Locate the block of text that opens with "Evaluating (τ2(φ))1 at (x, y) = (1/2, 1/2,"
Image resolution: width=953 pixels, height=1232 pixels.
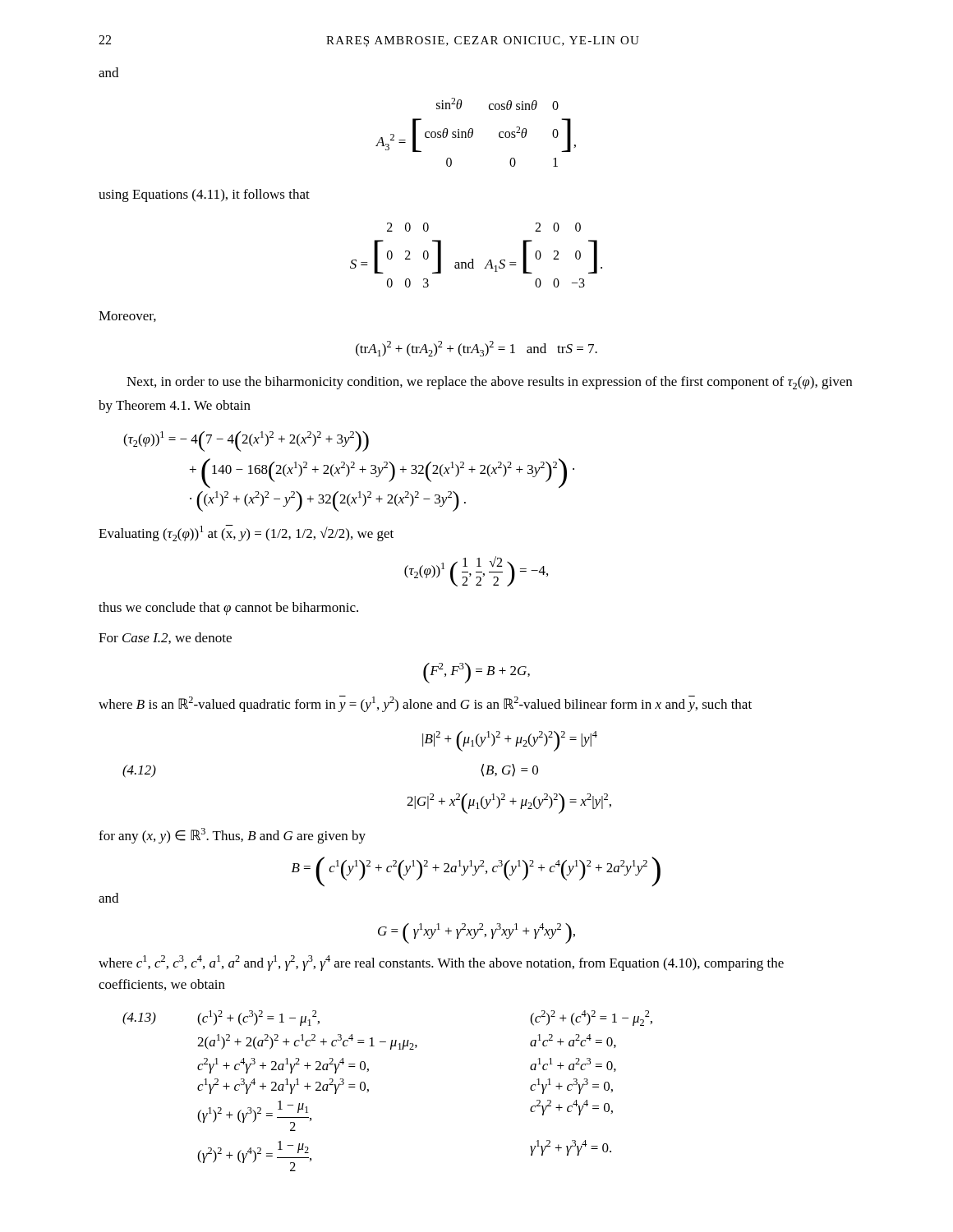246,533
